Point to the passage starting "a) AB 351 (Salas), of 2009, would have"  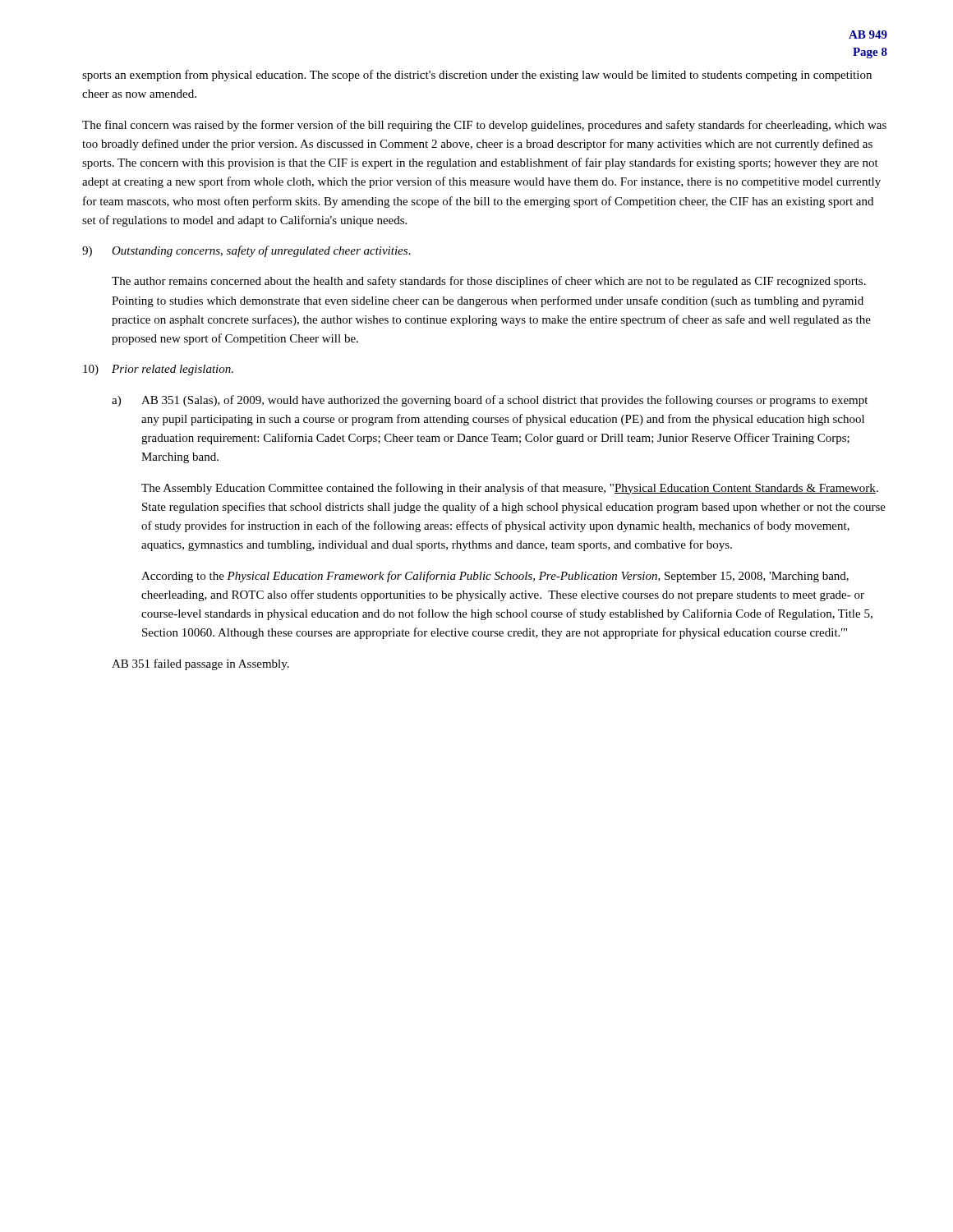[x=499, y=429]
